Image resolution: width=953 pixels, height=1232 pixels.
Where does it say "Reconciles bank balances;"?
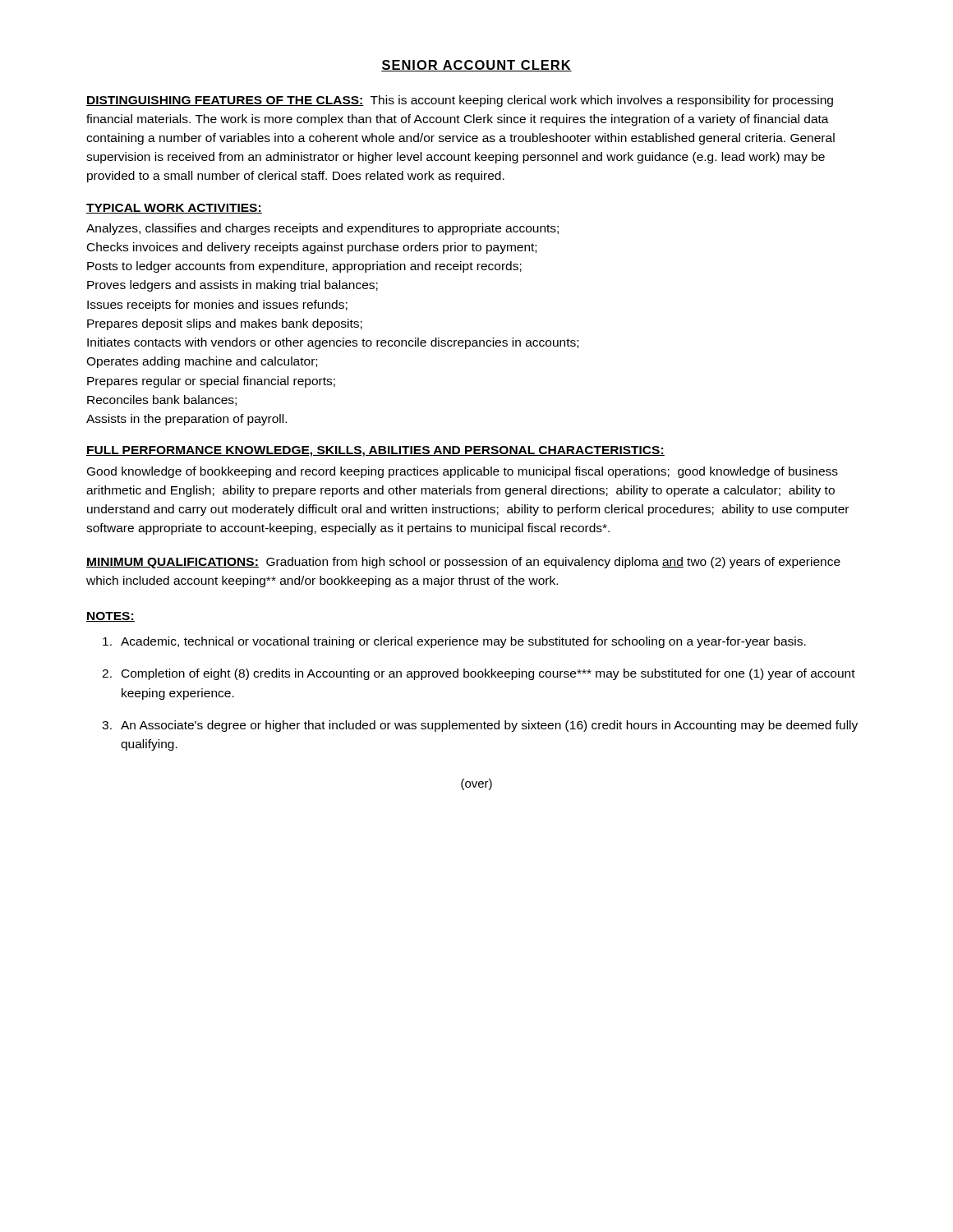(162, 400)
